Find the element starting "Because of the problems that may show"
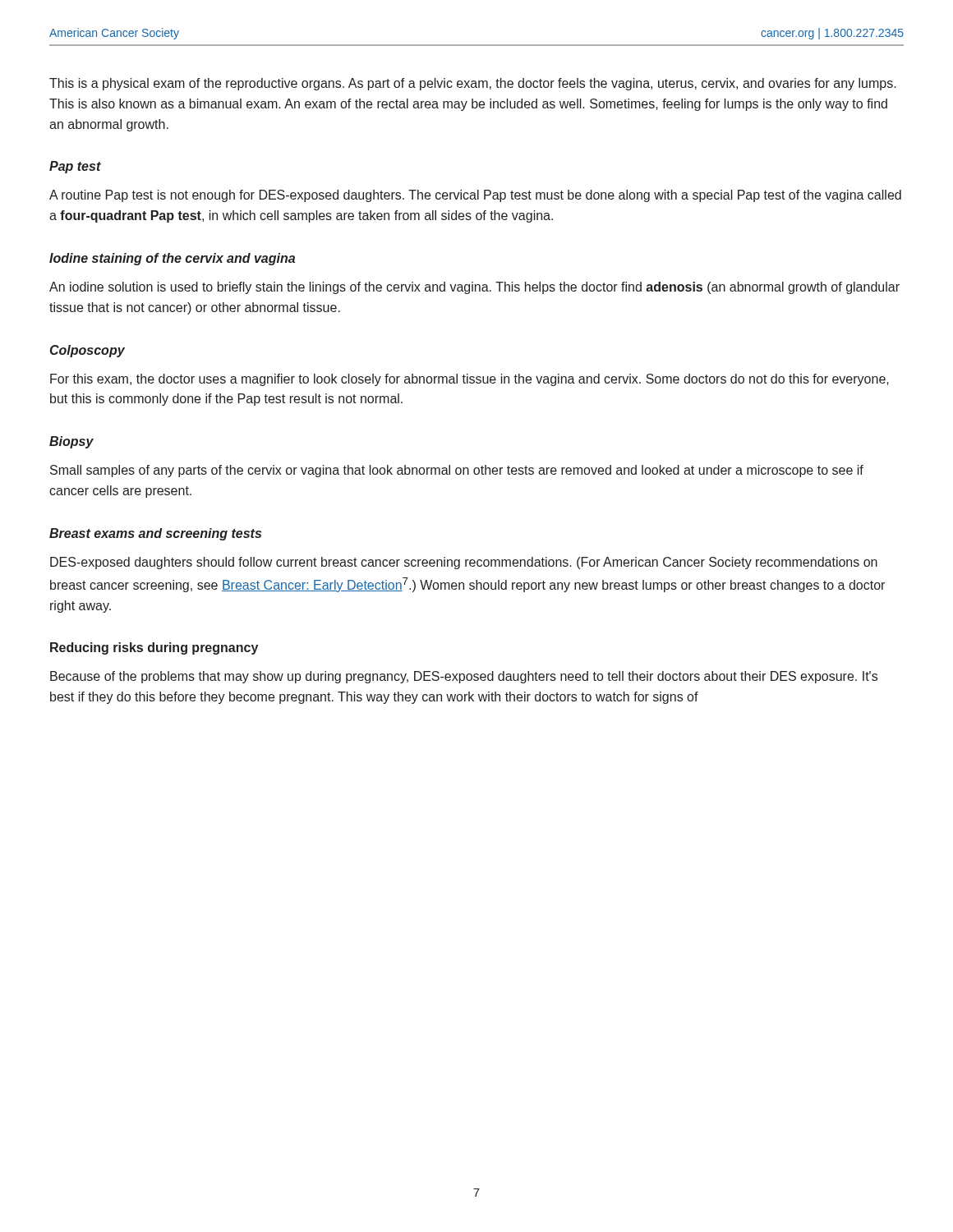The width and height of the screenshot is (953, 1232). (464, 687)
